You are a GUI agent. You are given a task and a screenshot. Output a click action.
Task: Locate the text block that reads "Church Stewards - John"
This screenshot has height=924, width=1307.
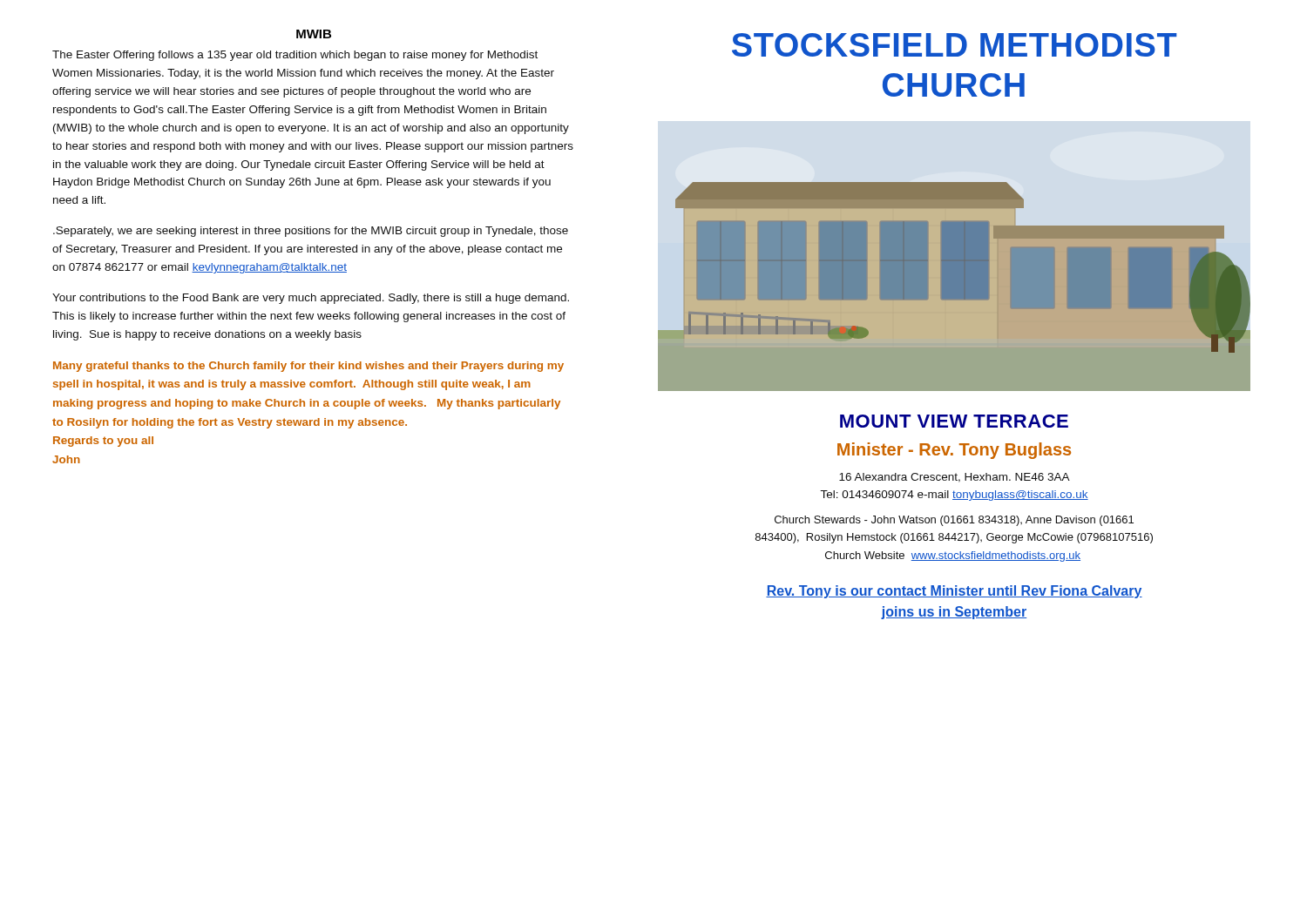[954, 537]
